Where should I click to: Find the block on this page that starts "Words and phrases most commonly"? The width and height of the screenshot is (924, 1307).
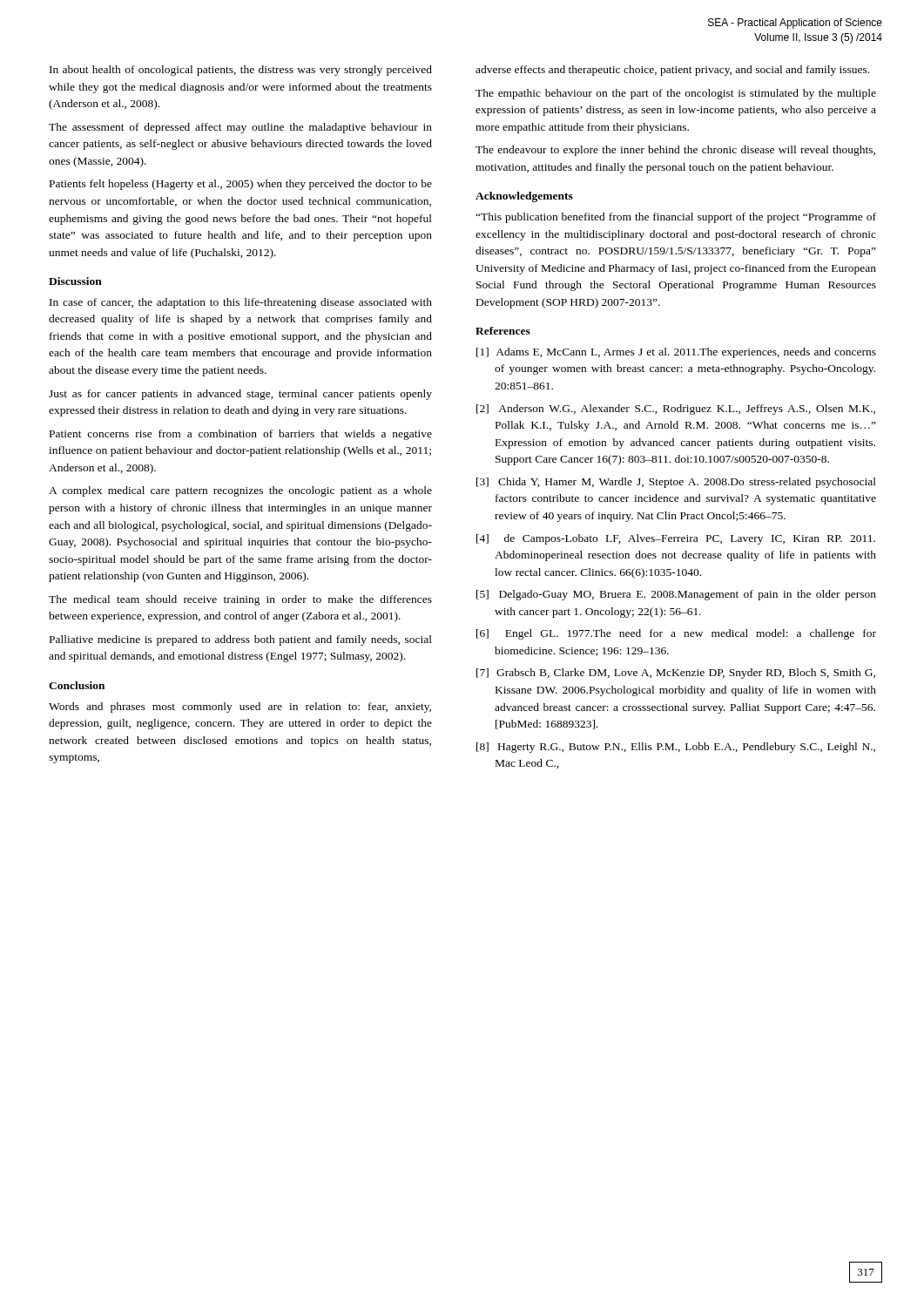[x=240, y=732]
